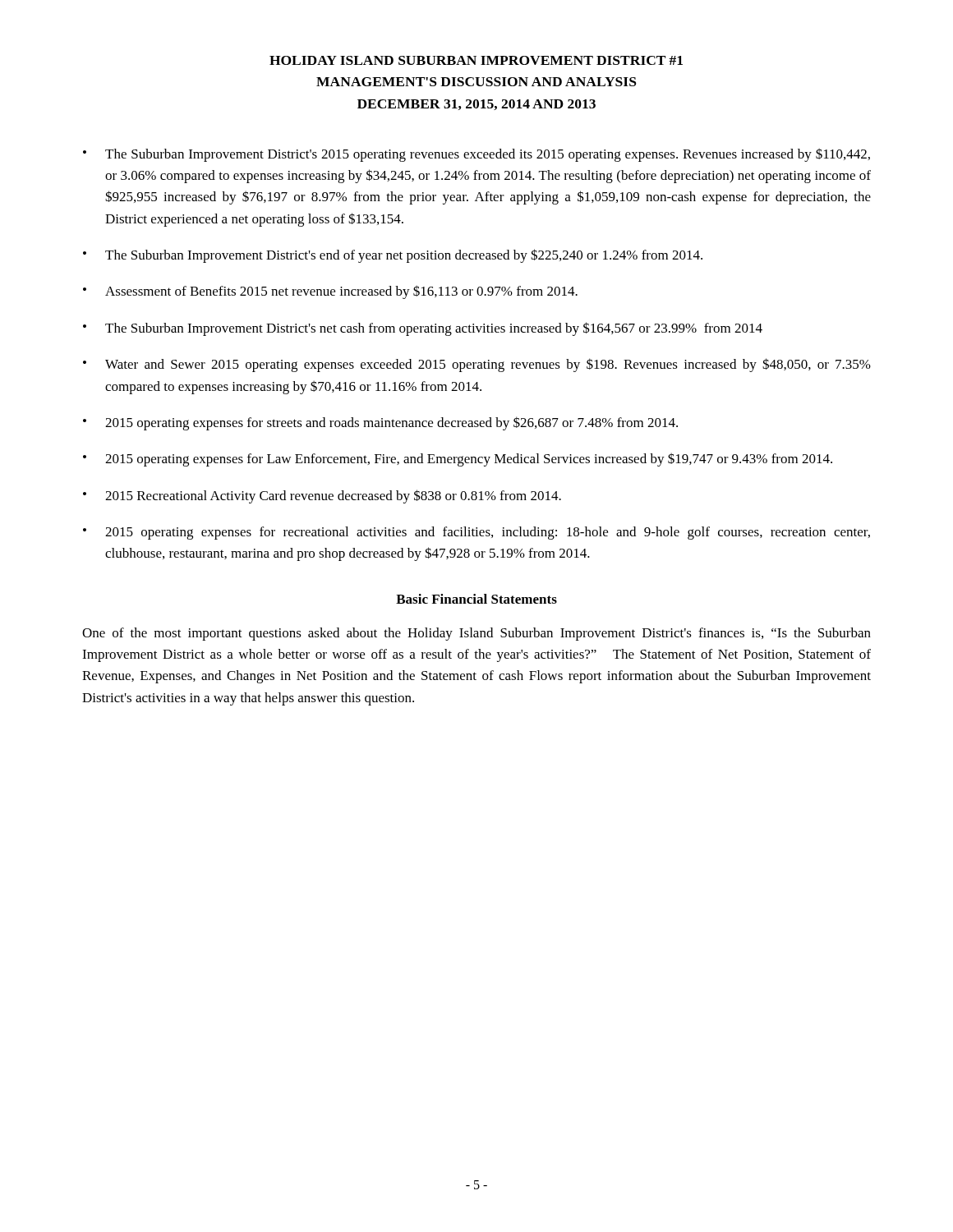953x1232 pixels.
Task: Click the passage that begins "• 2015 Recreational Activity"
Action: coord(476,496)
